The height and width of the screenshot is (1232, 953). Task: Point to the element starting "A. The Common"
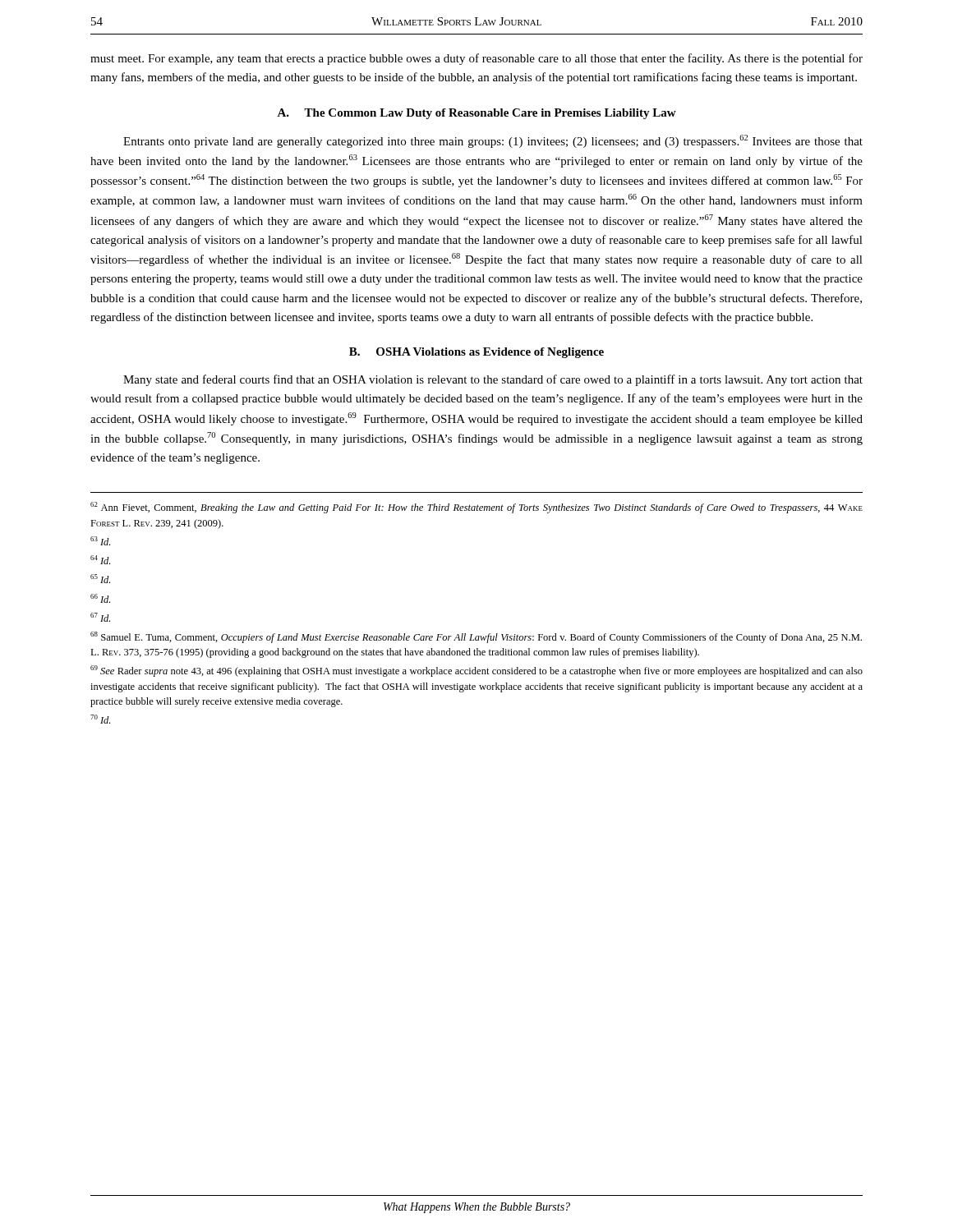tap(476, 113)
